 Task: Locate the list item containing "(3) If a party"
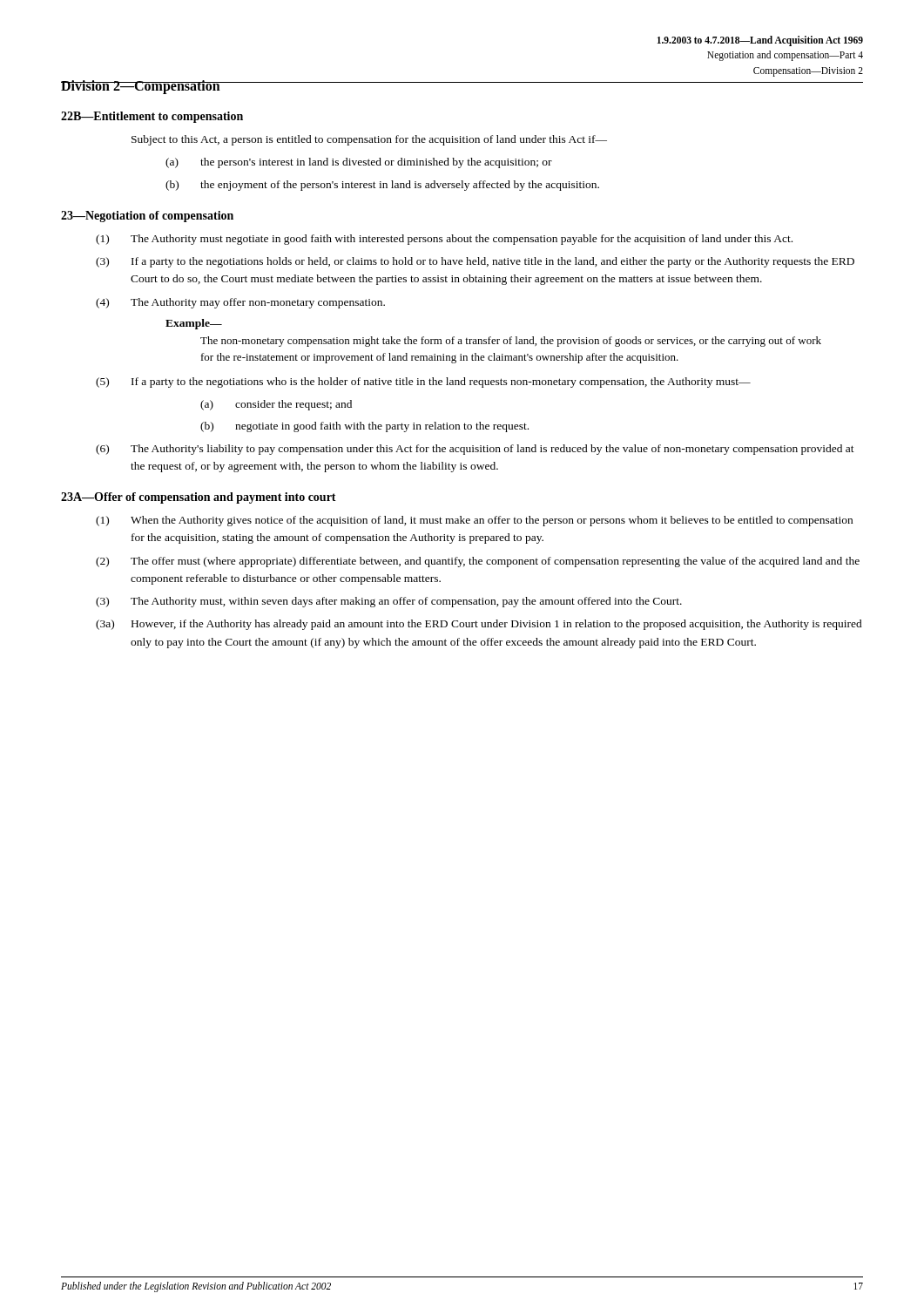tap(479, 270)
